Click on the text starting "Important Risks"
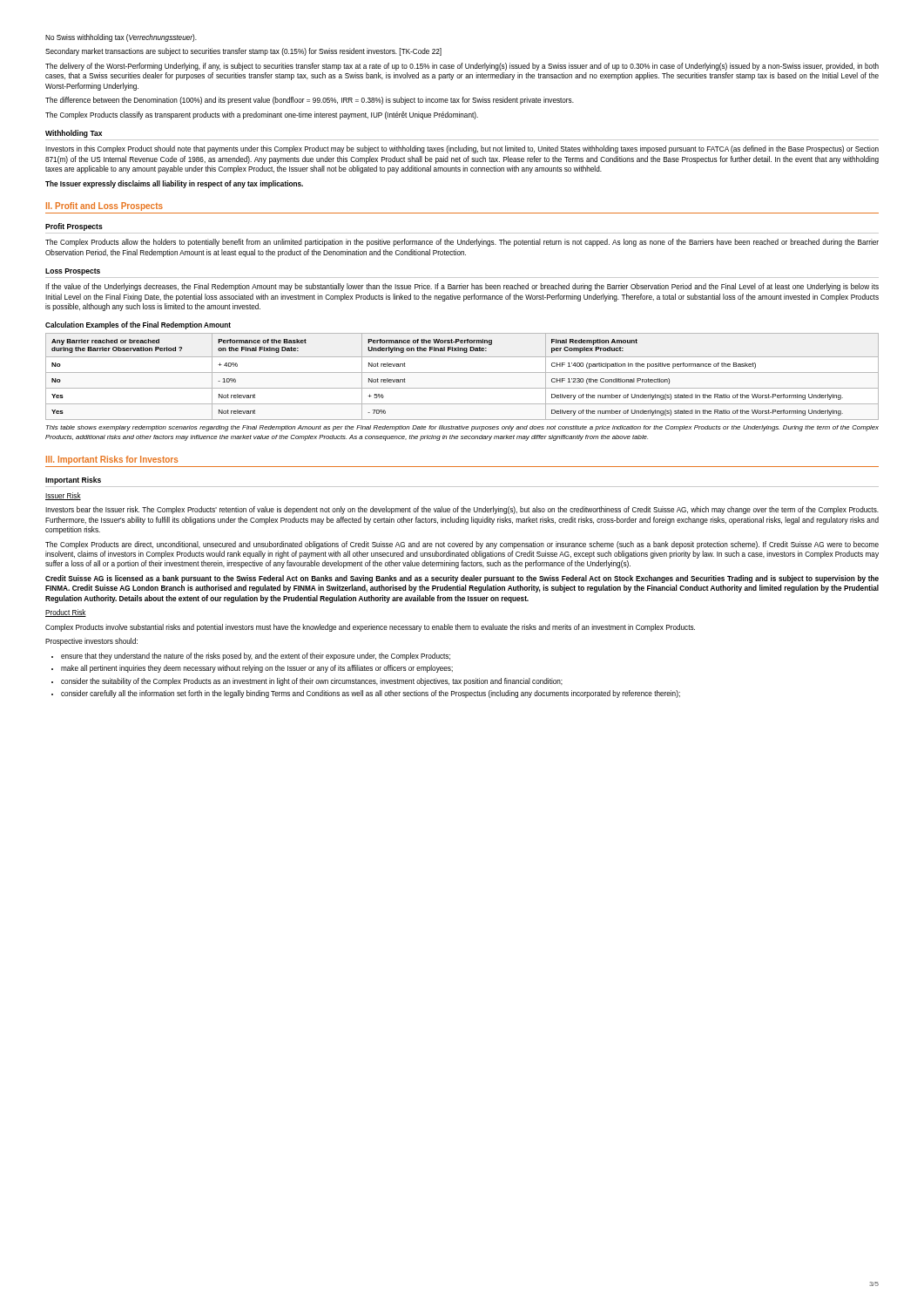The image size is (924, 1307). [x=73, y=480]
